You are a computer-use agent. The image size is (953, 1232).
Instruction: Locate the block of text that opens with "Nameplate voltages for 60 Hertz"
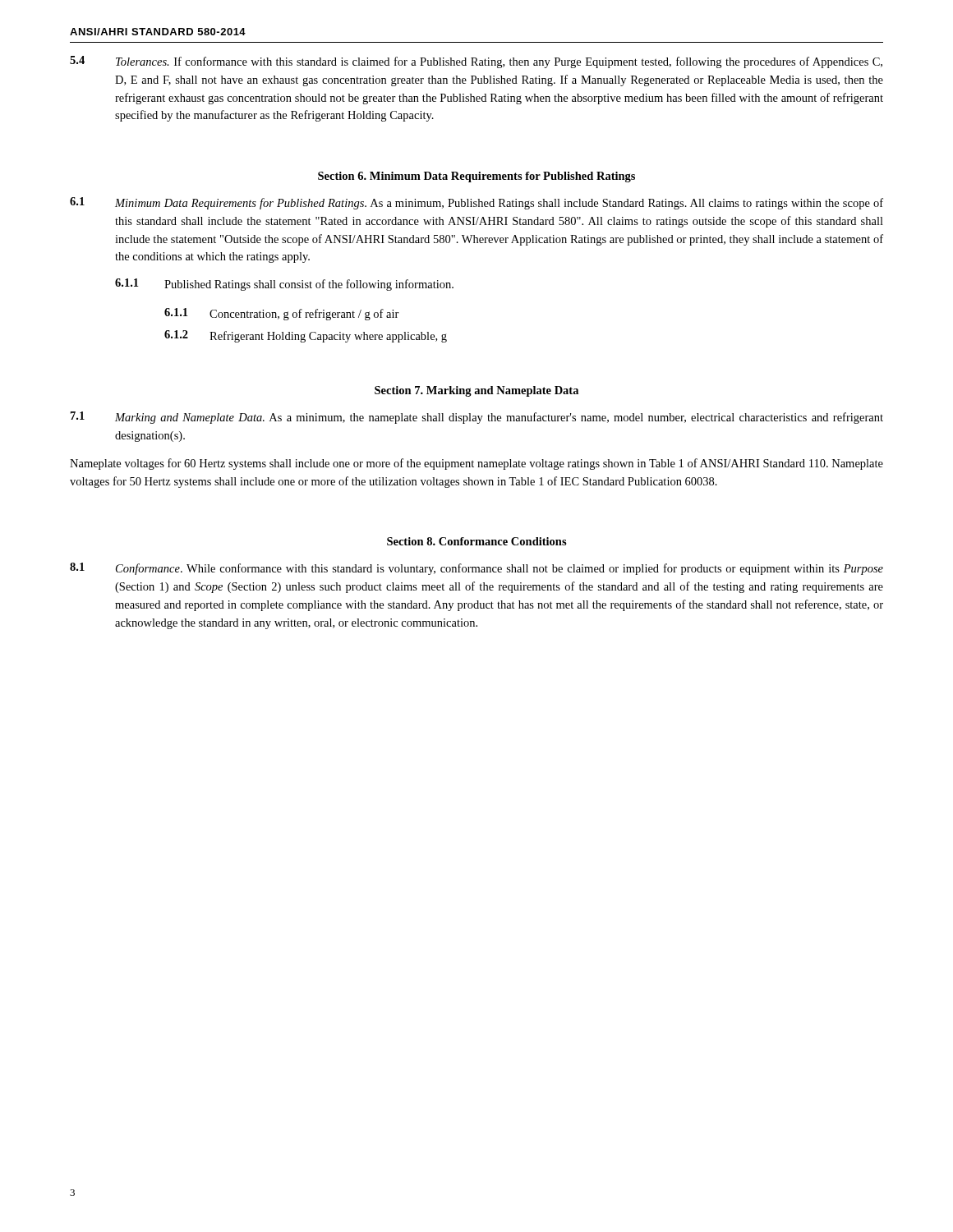[x=476, y=472]
